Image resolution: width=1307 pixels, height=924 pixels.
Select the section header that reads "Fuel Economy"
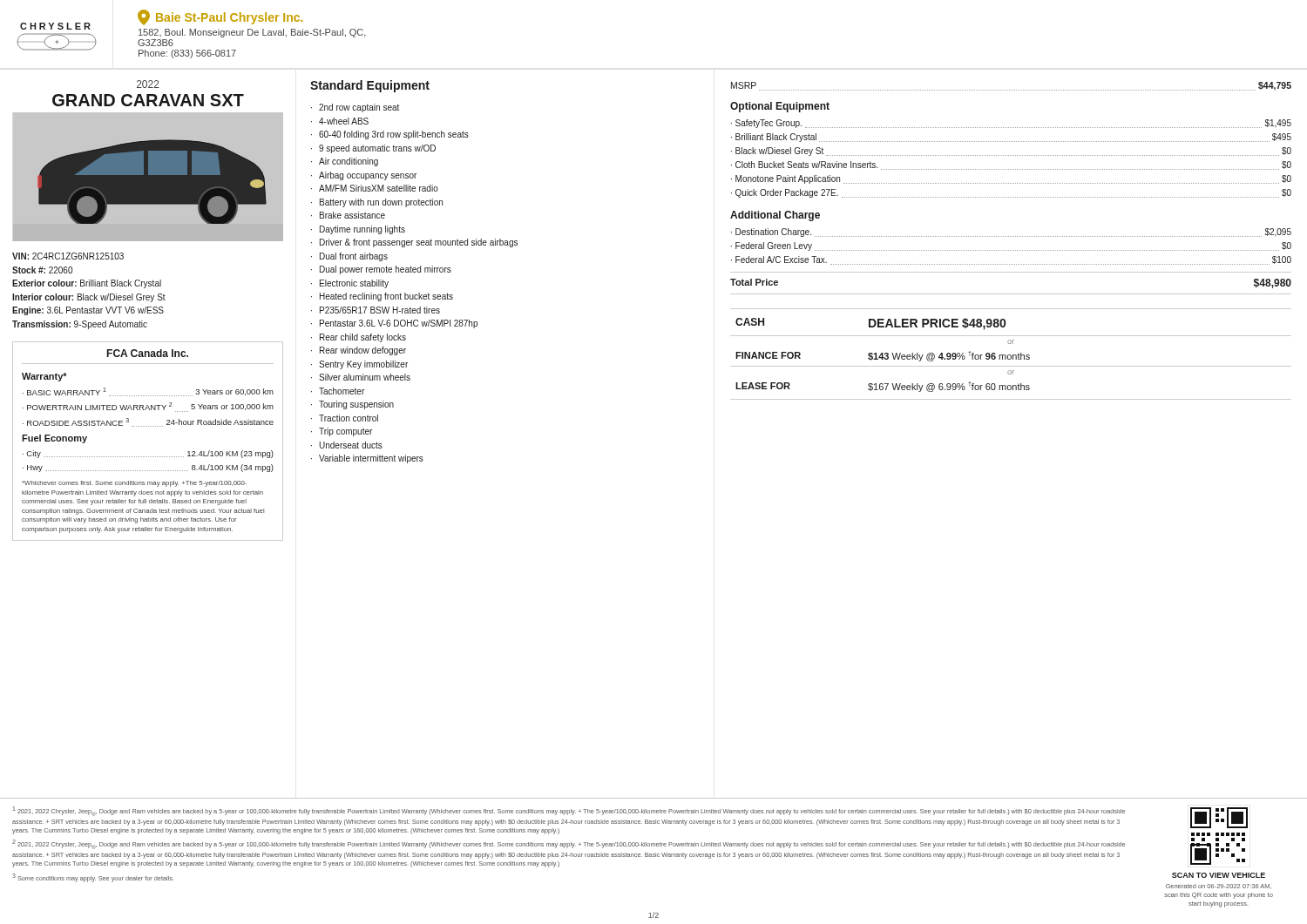coord(55,438)
